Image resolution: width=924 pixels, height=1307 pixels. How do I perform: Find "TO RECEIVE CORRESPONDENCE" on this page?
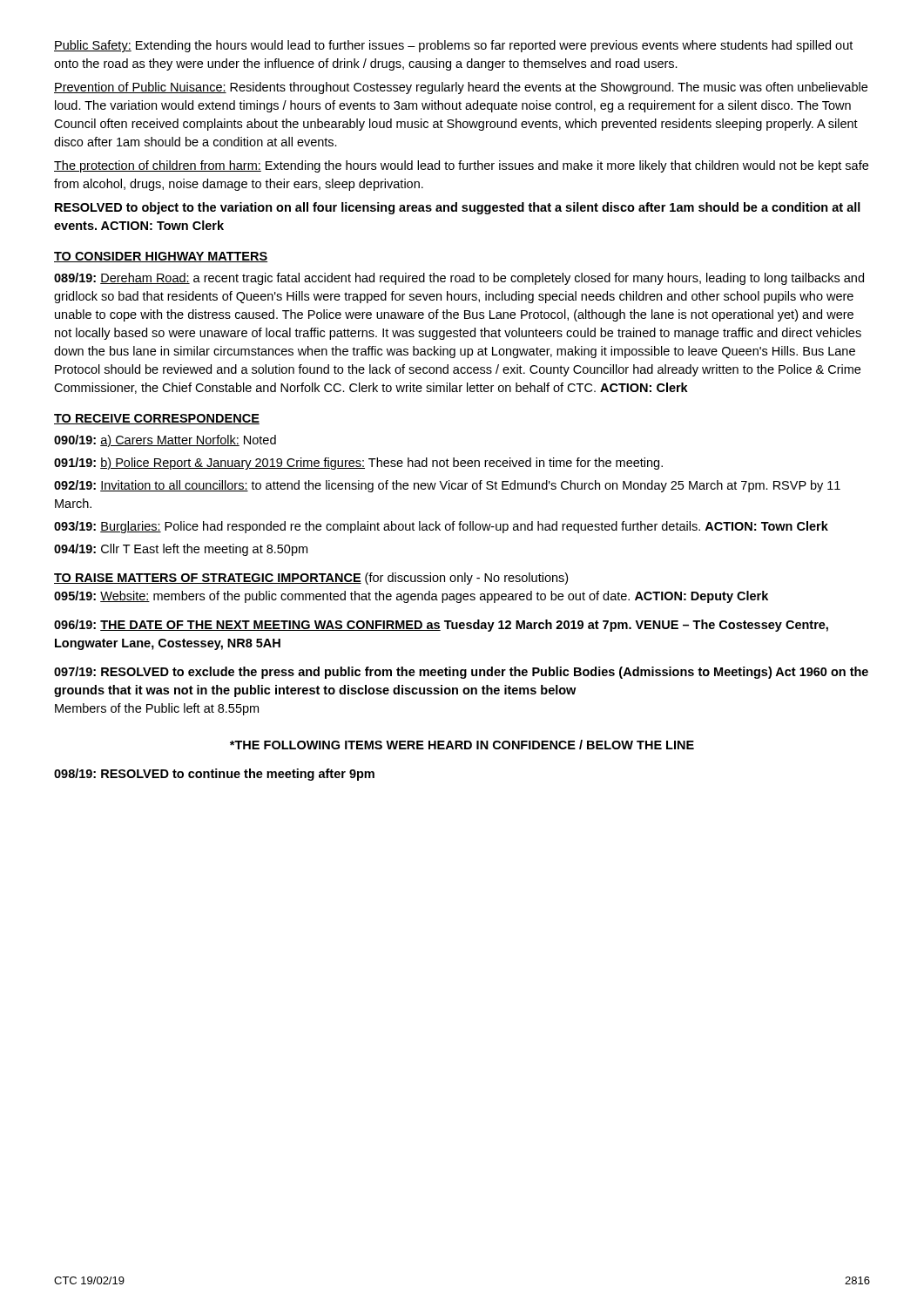(157, 419)
